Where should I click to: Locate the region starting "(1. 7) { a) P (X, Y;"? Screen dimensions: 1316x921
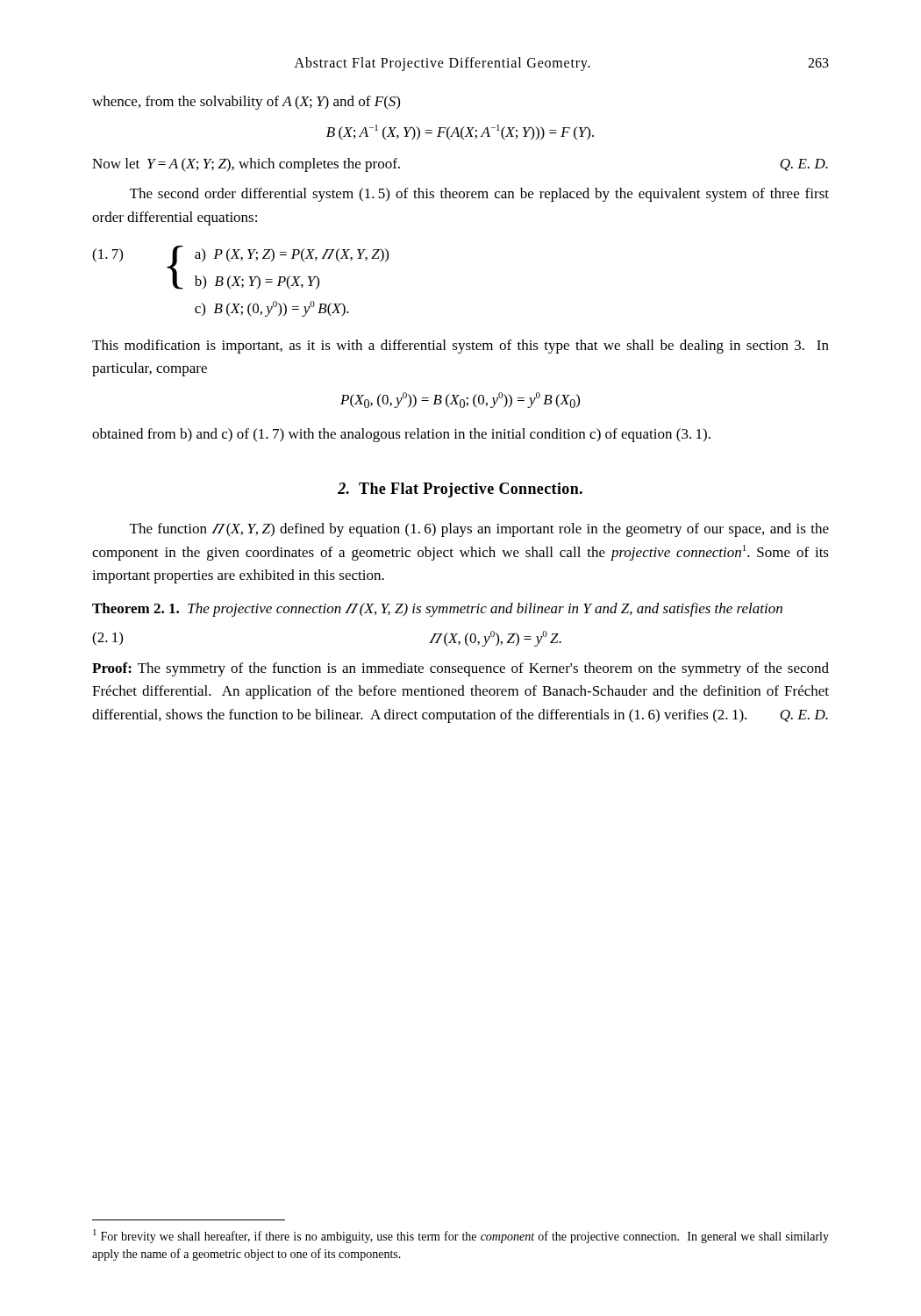(240, 281)
